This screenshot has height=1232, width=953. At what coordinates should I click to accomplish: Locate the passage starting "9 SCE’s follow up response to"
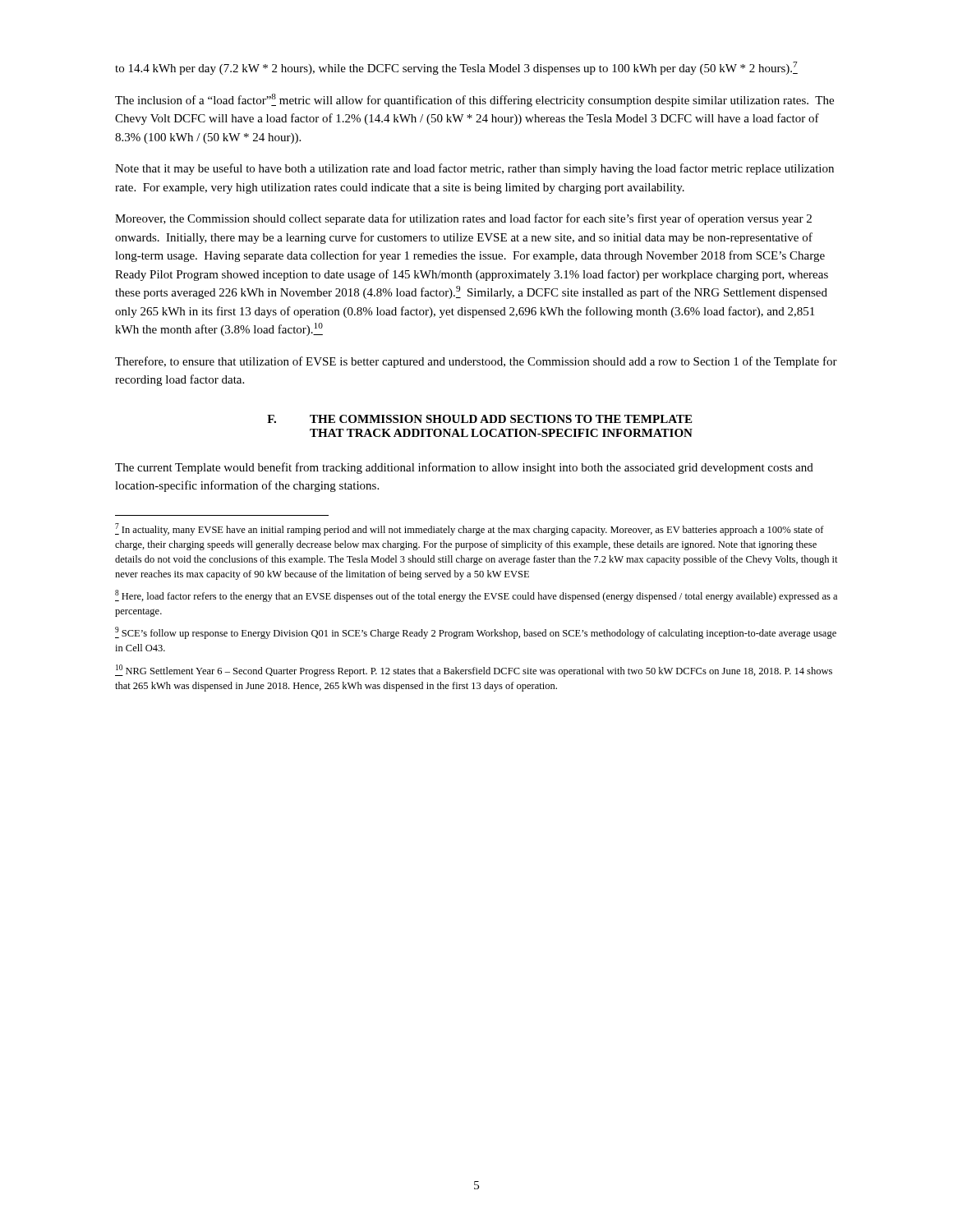click(x=476, y=640)
